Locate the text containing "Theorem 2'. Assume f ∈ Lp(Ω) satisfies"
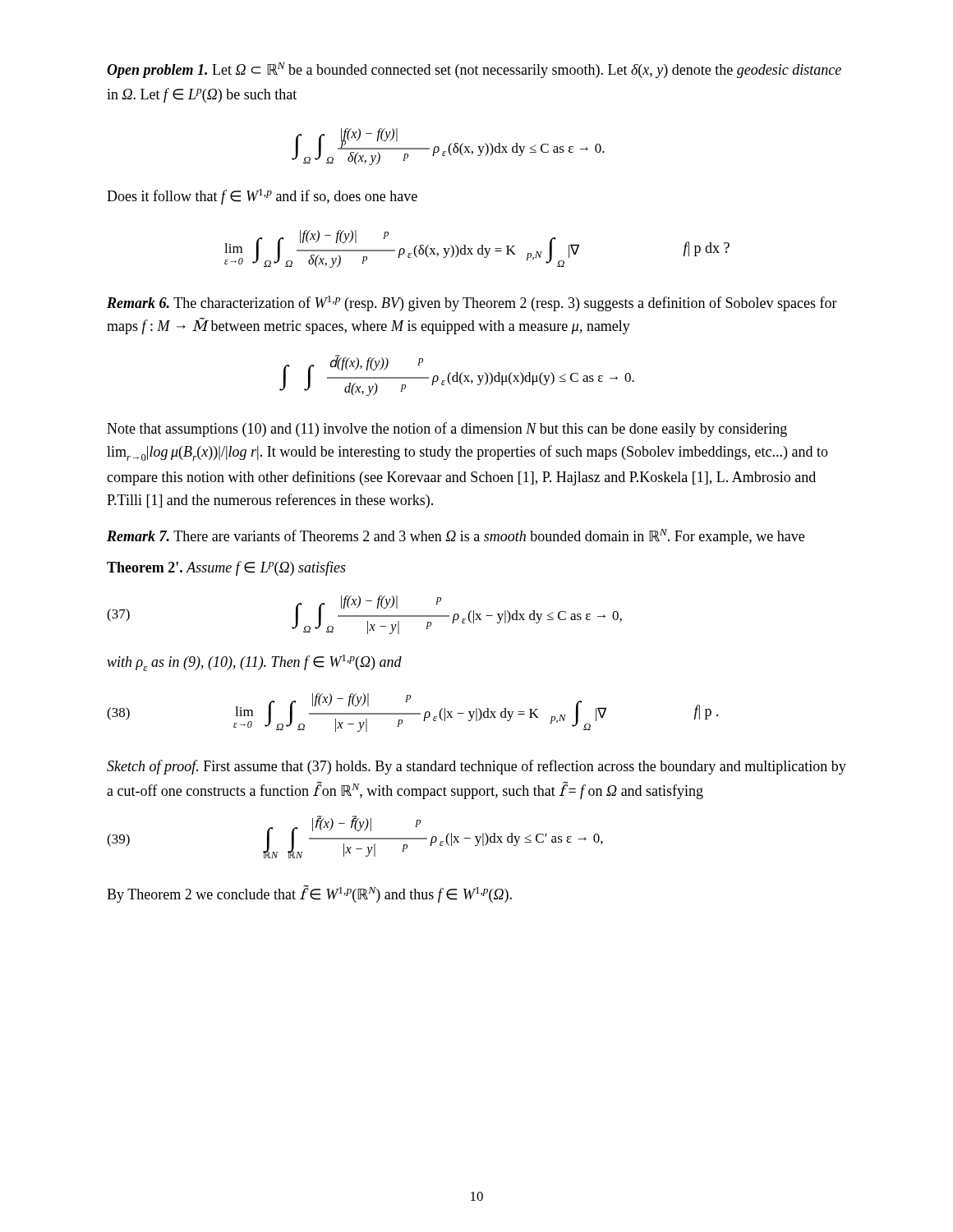This screenshot has width=953, height=1232. pos(226,566)
